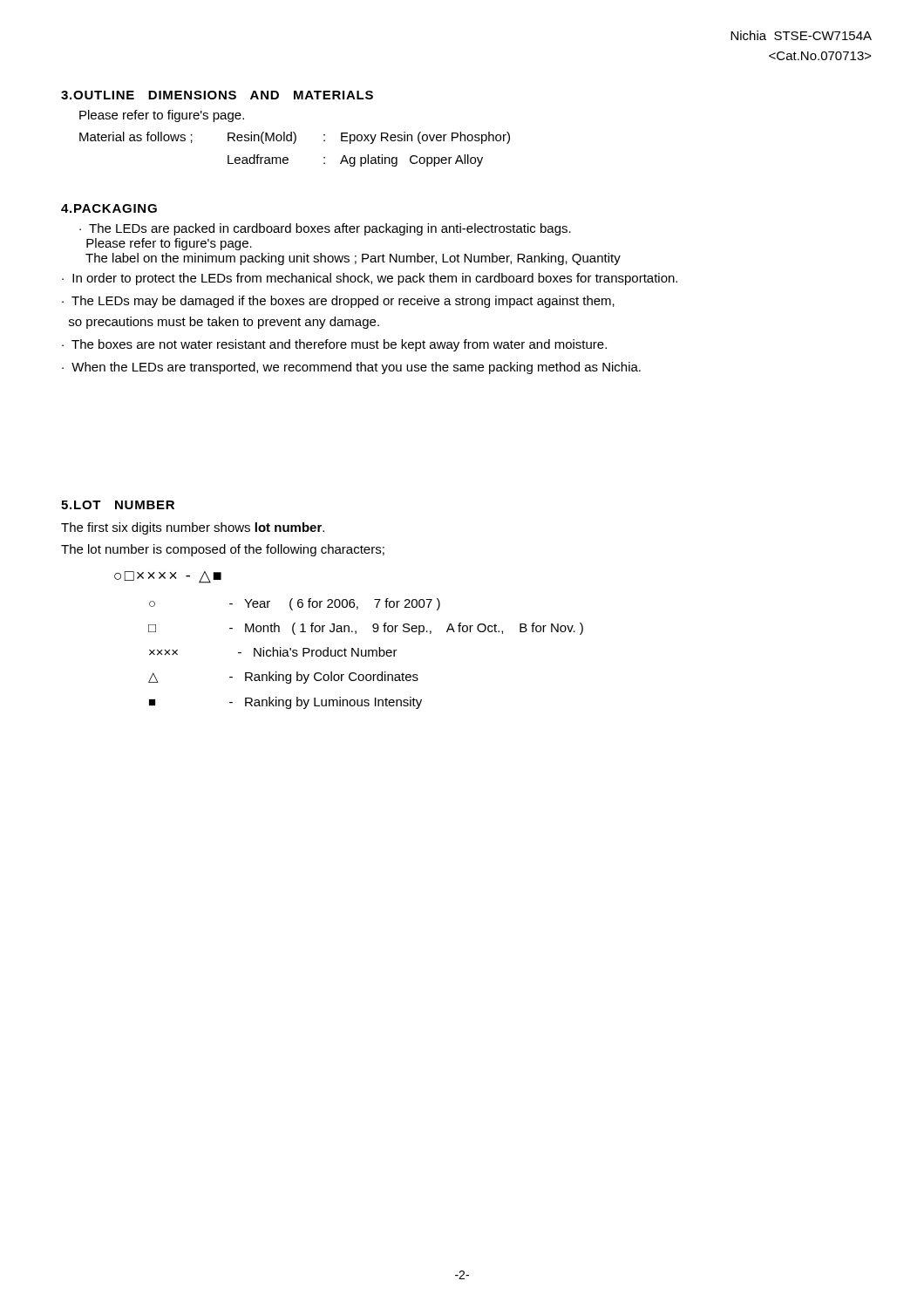The height and width of the screenshot is (1308, 924).
Task: Find the block on this page that starts "○ - Year ( 6"
Action: pyautogui.click(x=294, y=603)
